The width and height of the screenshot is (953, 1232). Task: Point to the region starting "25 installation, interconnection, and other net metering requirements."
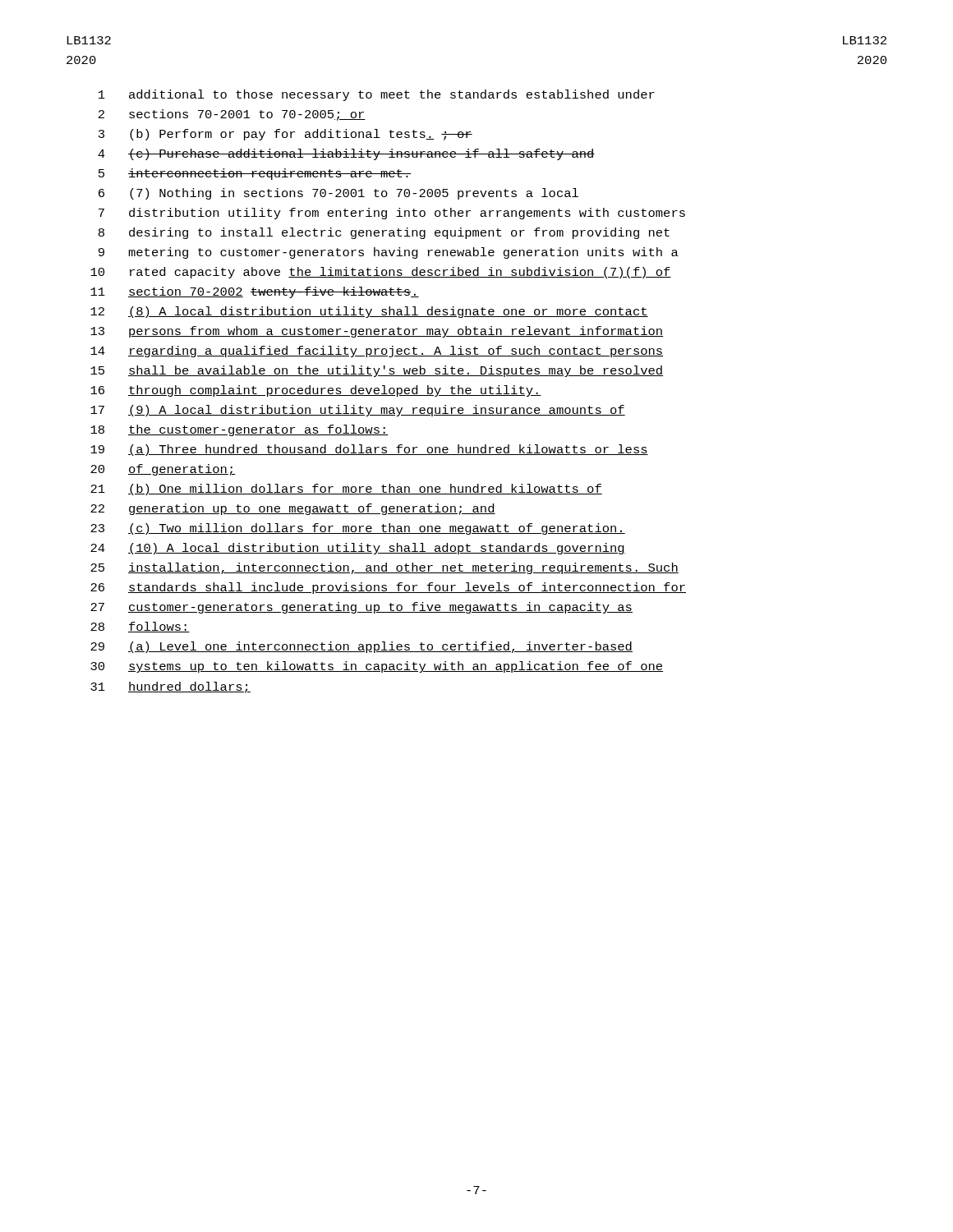tap(476, 569)
